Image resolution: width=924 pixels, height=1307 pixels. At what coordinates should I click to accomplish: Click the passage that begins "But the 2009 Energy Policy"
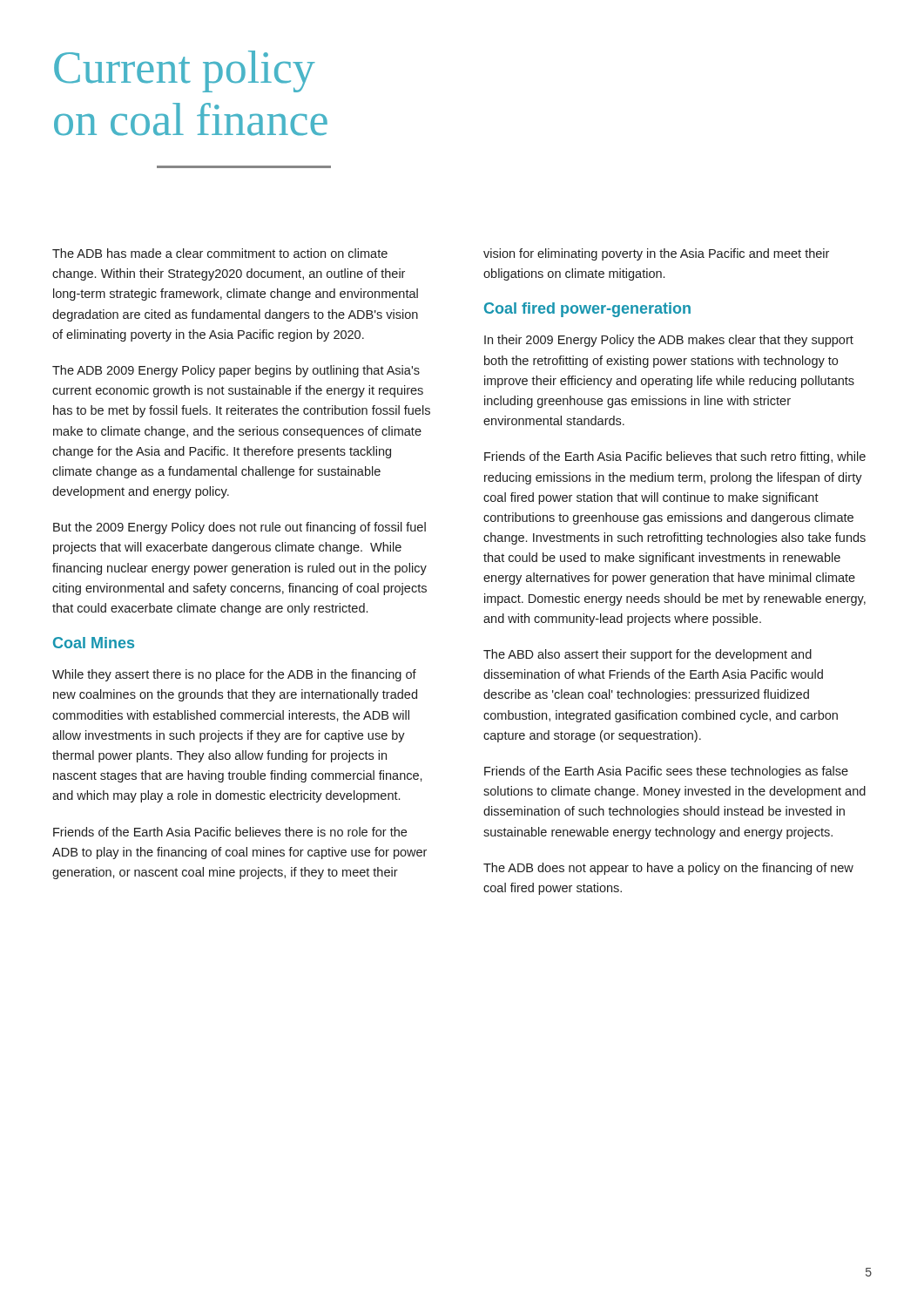240,568
